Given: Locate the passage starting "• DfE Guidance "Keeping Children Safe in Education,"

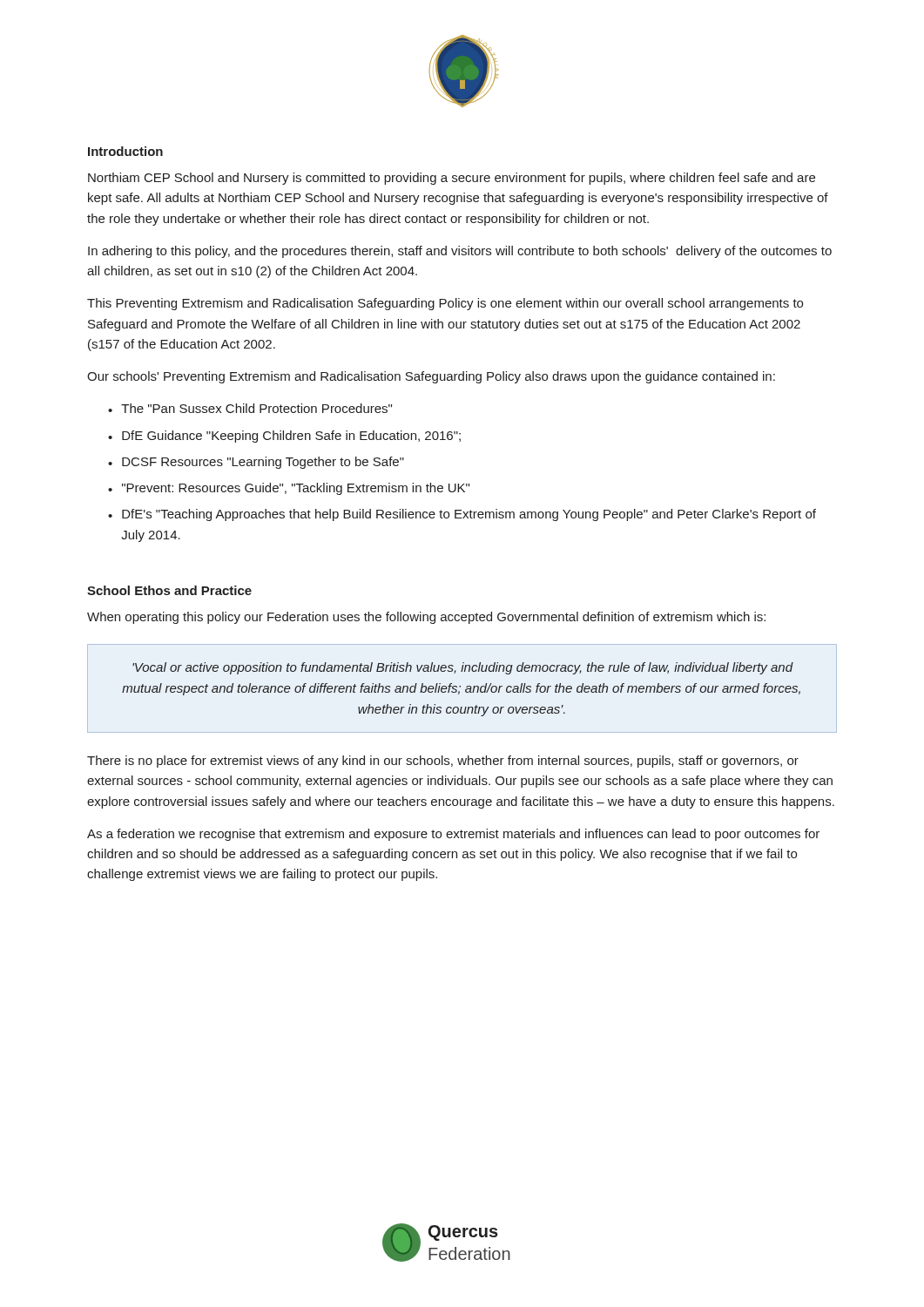Looking at the screenshot, I should coord(285,436).
